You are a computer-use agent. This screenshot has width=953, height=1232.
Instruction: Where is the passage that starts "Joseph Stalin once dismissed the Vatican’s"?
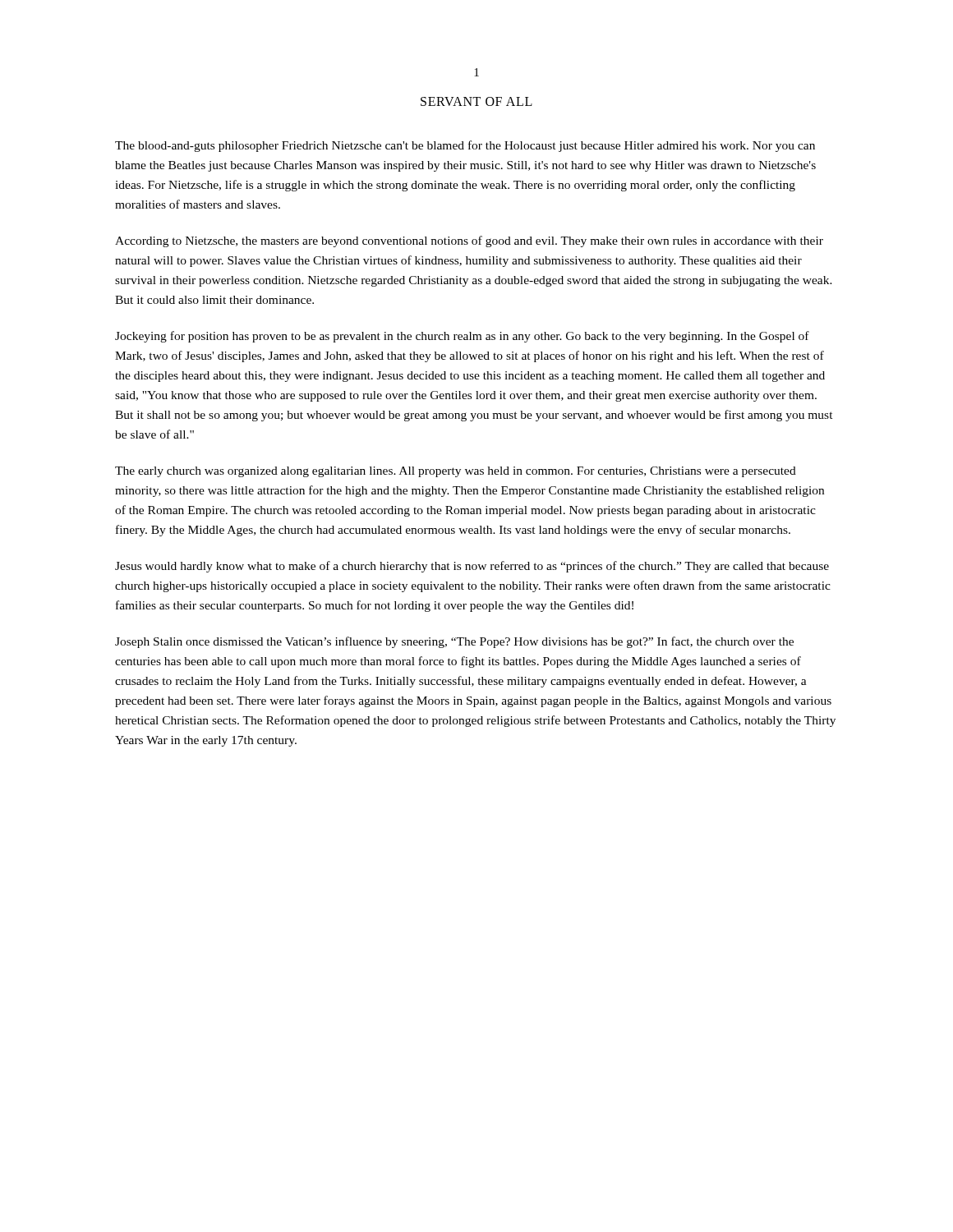[x=475, y=691]
